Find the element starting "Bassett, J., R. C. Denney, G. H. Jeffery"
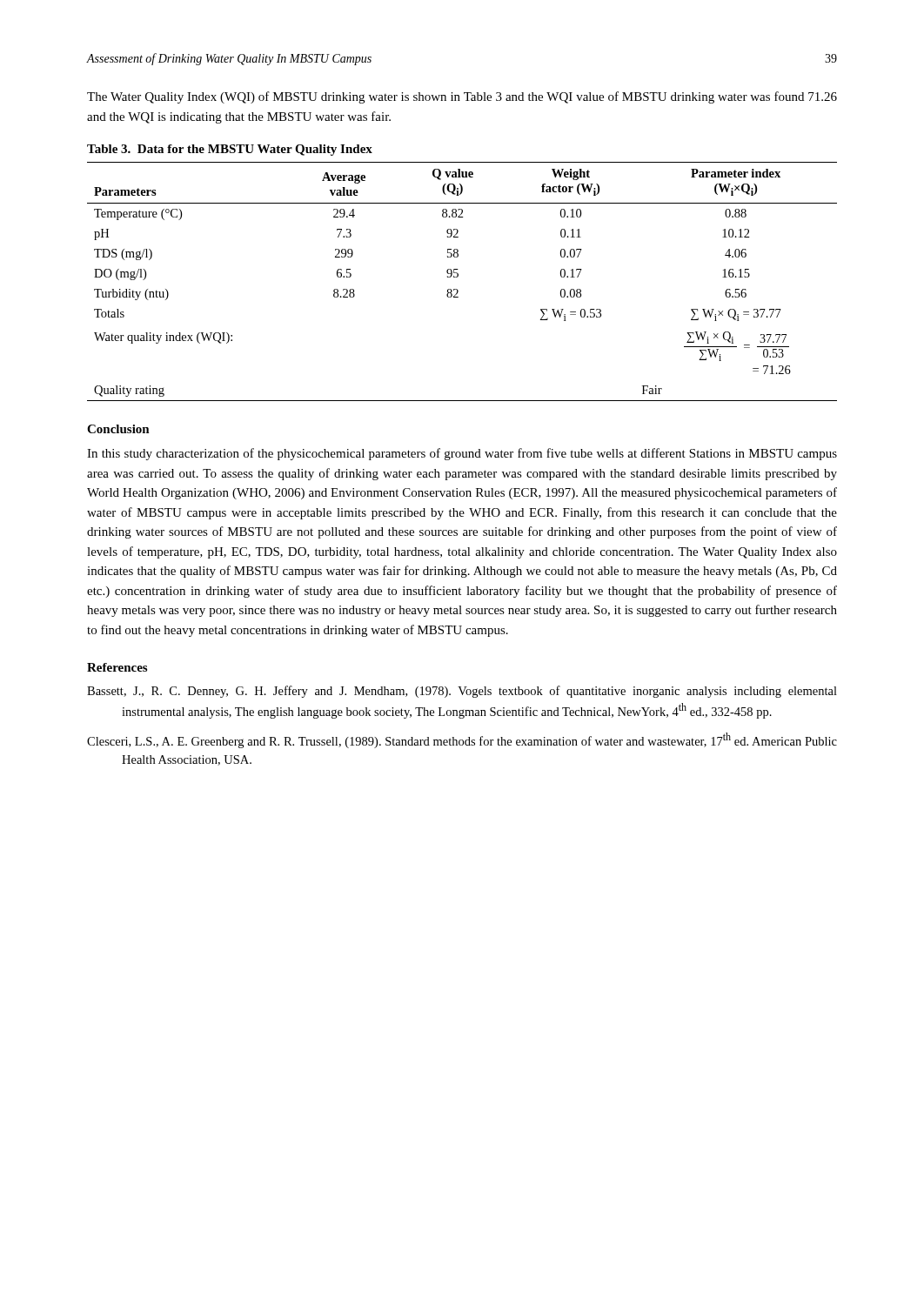924x1305 pixels. point(462,701)
